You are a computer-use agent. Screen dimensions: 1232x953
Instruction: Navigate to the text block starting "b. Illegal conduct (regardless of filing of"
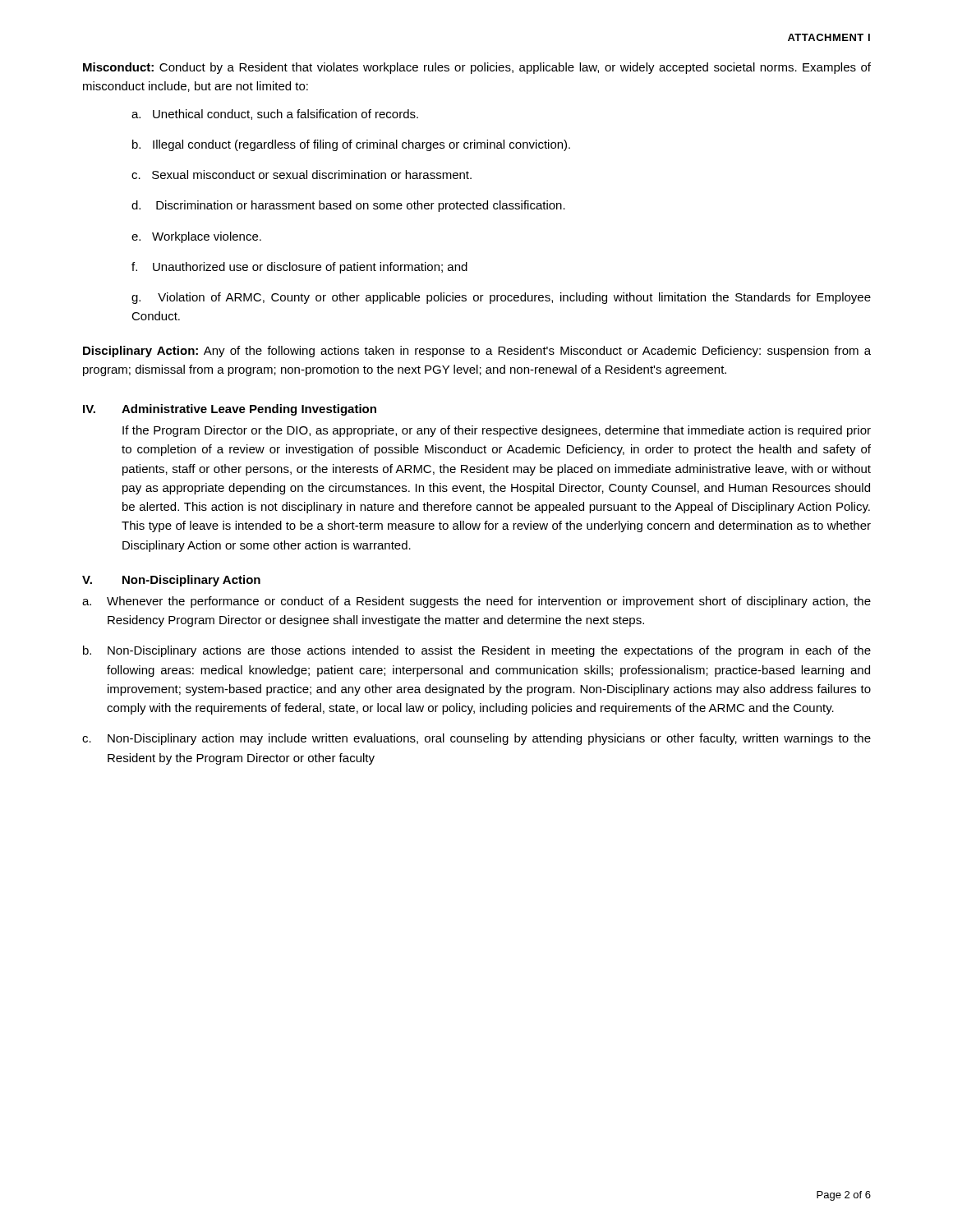(x=351, y=144)
